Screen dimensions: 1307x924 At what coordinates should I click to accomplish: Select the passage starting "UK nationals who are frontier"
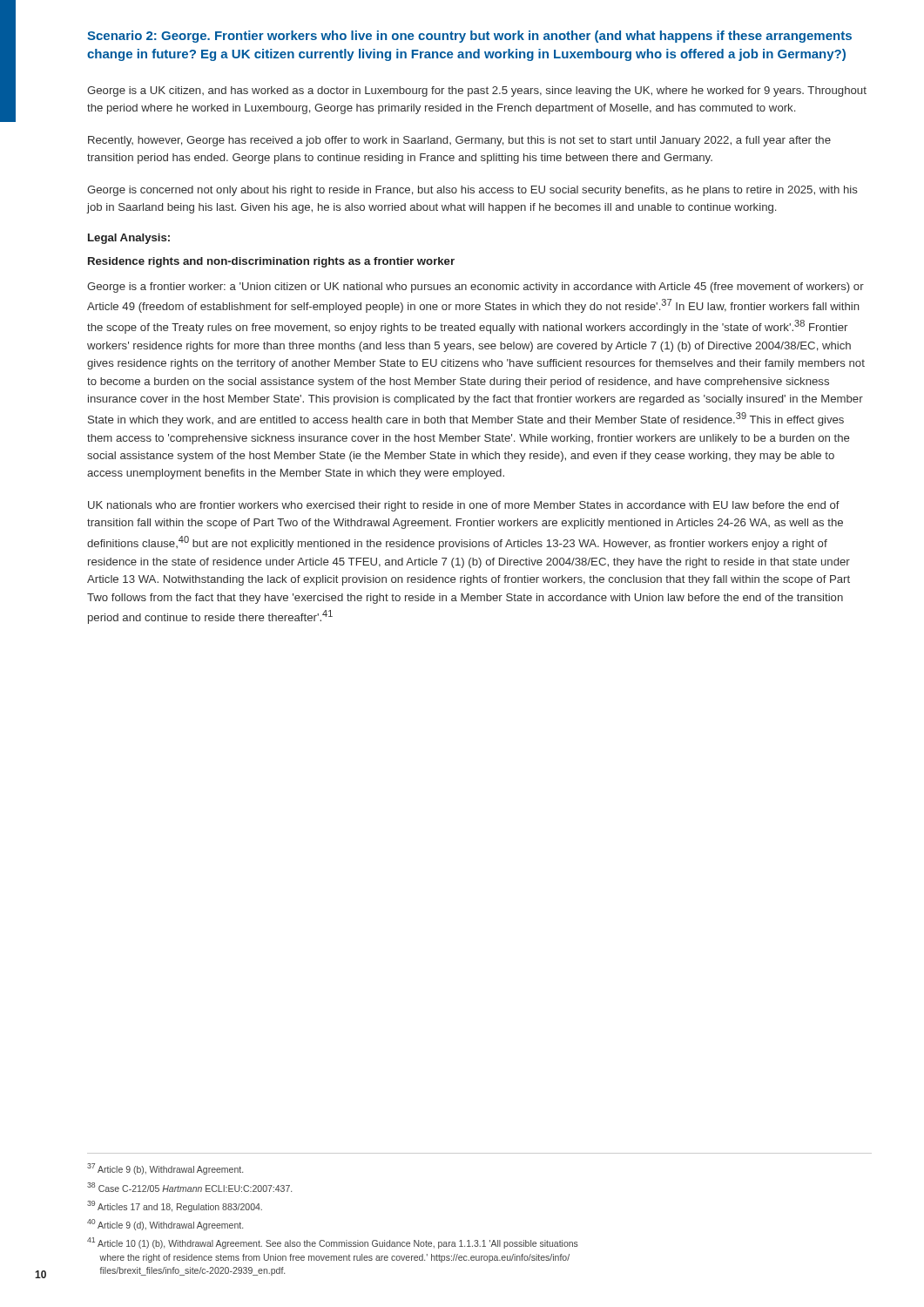[469, 561]
